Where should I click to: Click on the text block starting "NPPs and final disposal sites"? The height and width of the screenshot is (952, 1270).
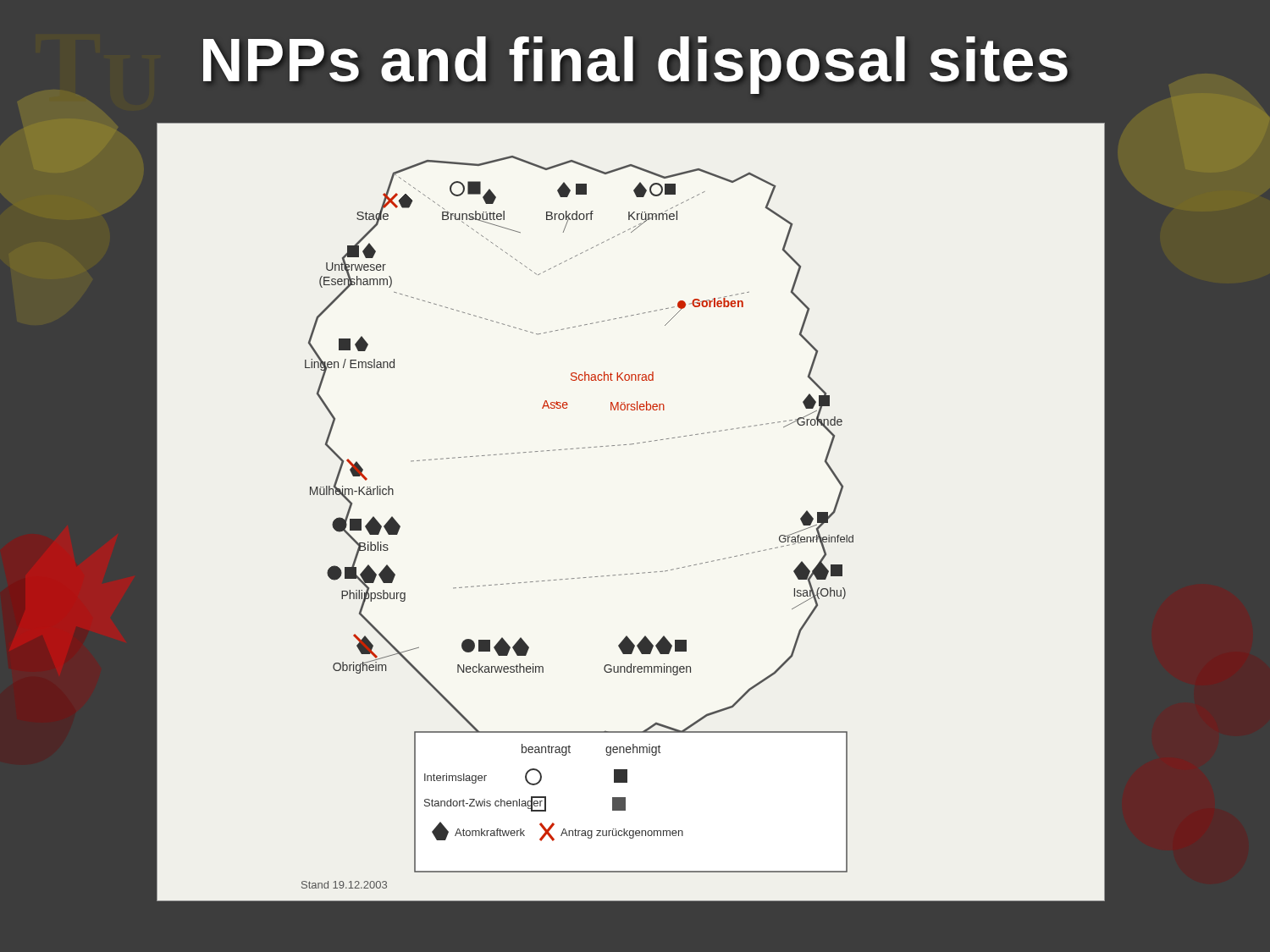tap(635, 60)
